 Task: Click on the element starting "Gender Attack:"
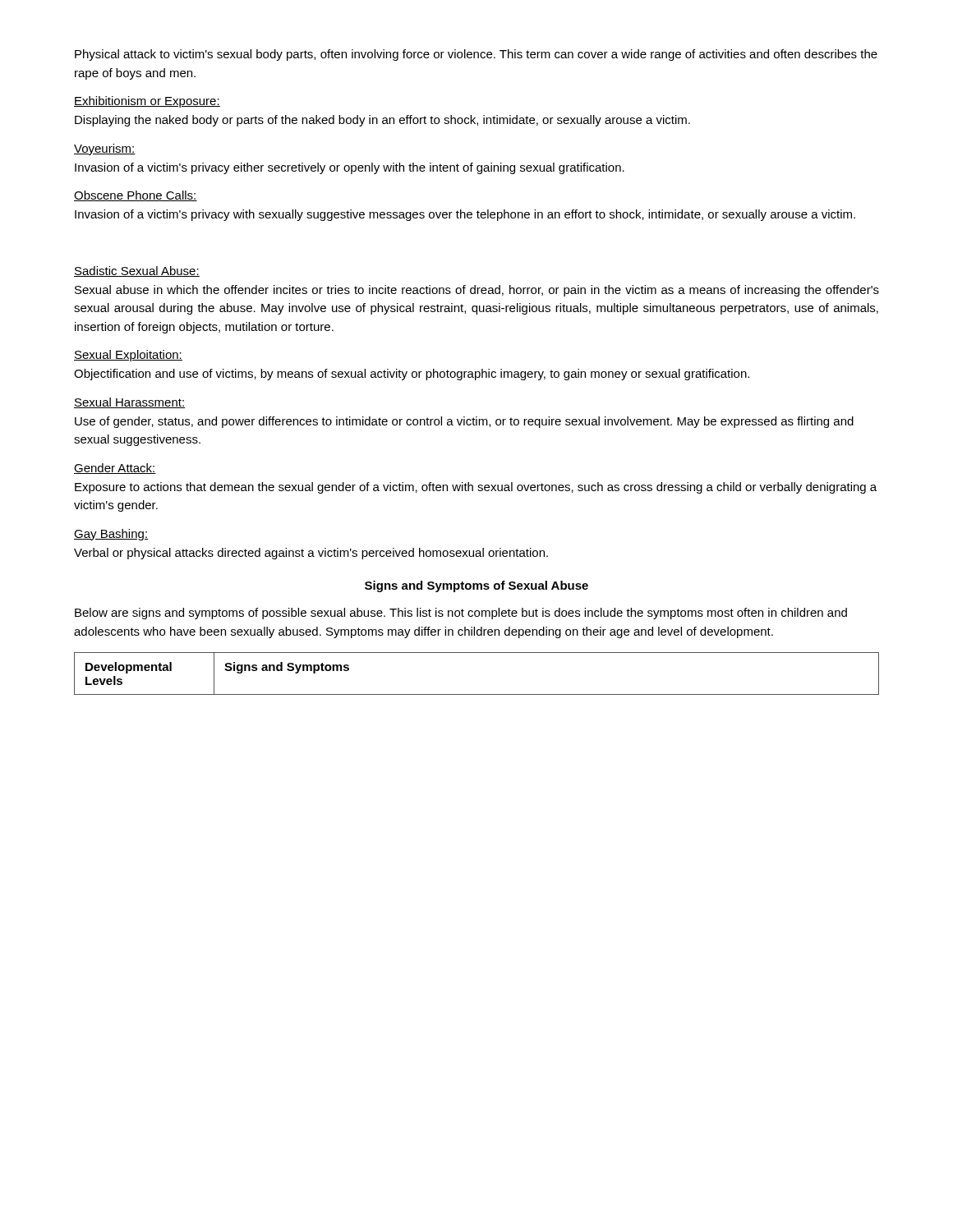(115, 469)
